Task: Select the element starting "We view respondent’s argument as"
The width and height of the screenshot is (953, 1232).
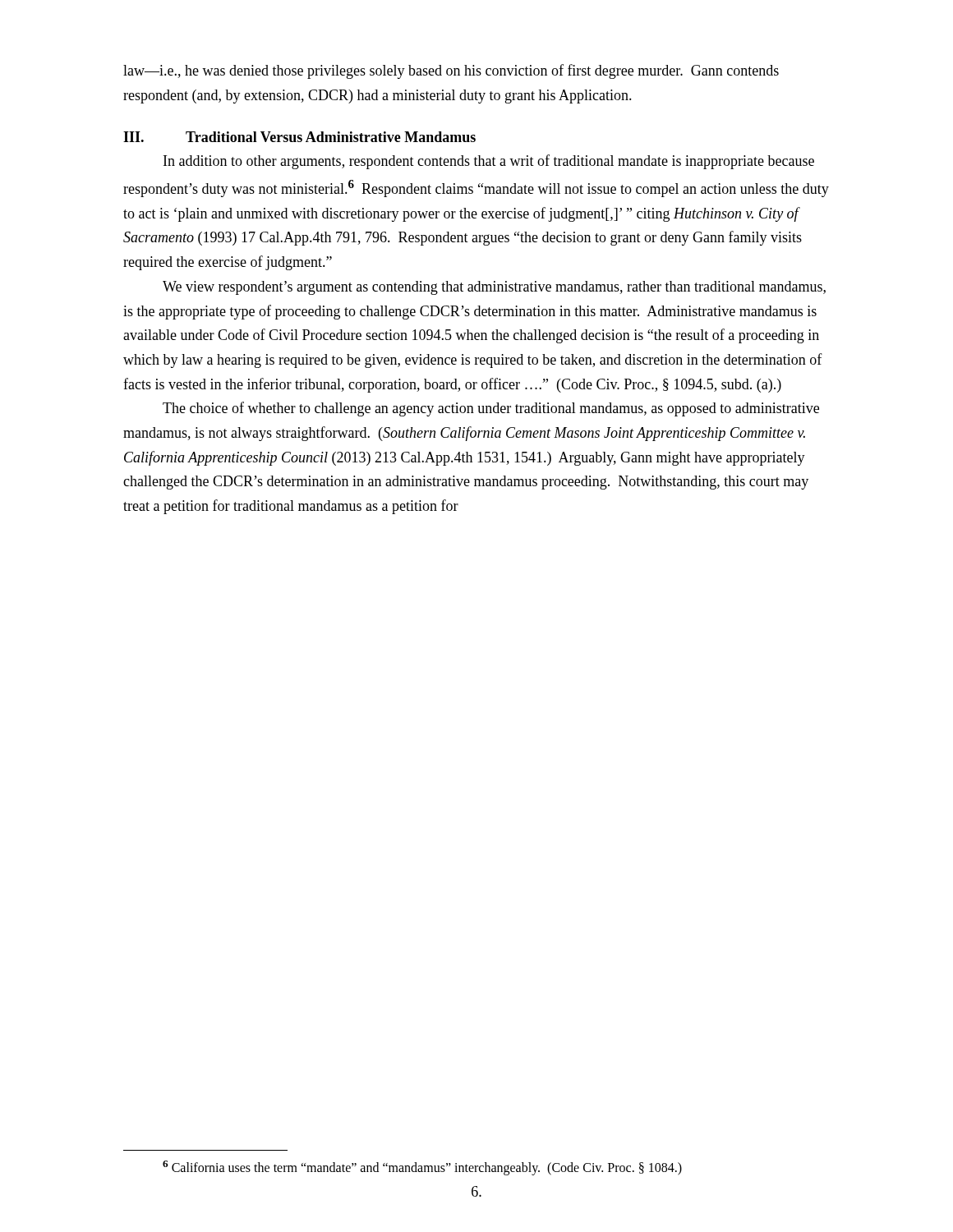Action: tap(475, 335)
